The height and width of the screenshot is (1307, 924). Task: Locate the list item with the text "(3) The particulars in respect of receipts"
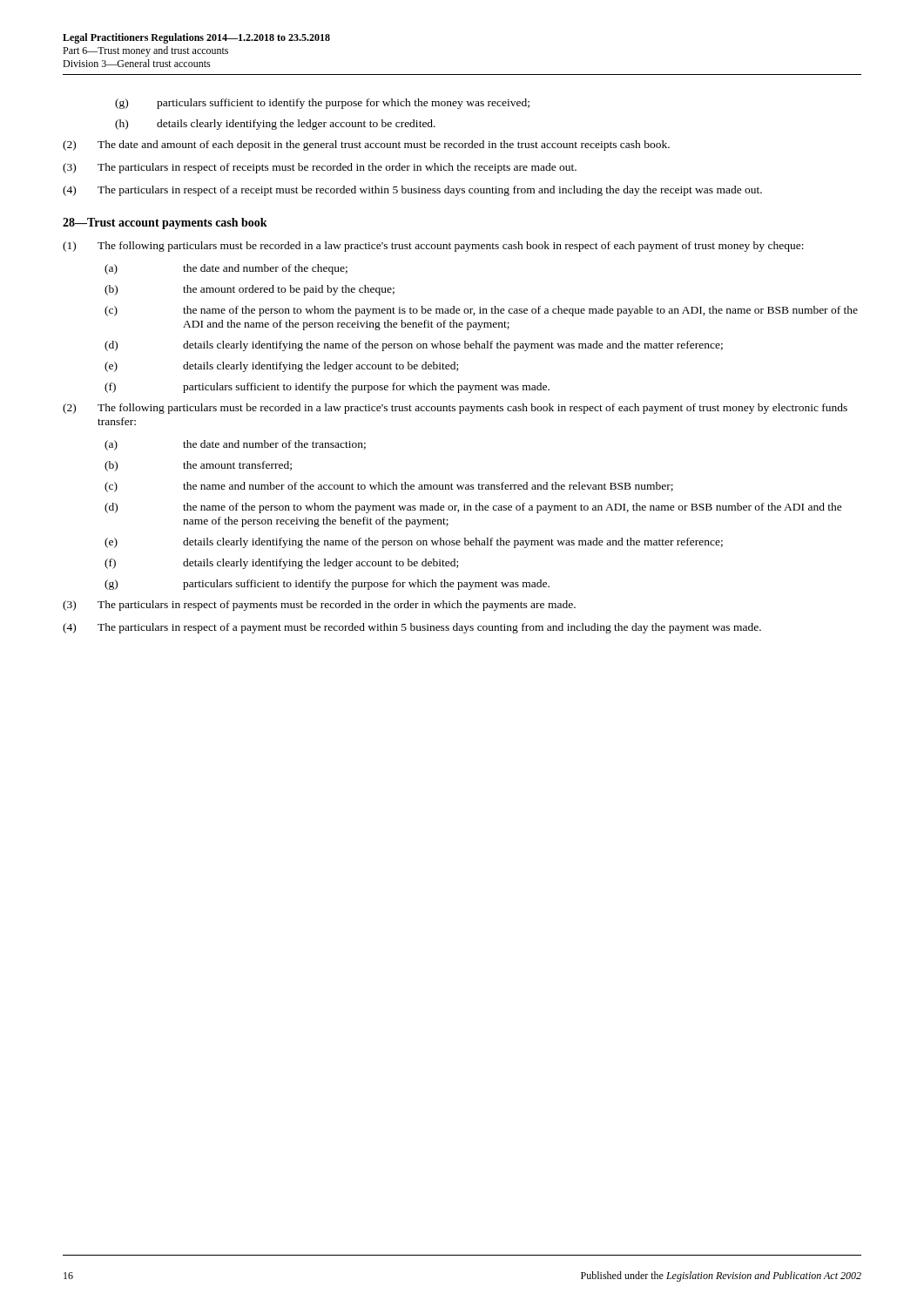point(462,167)
